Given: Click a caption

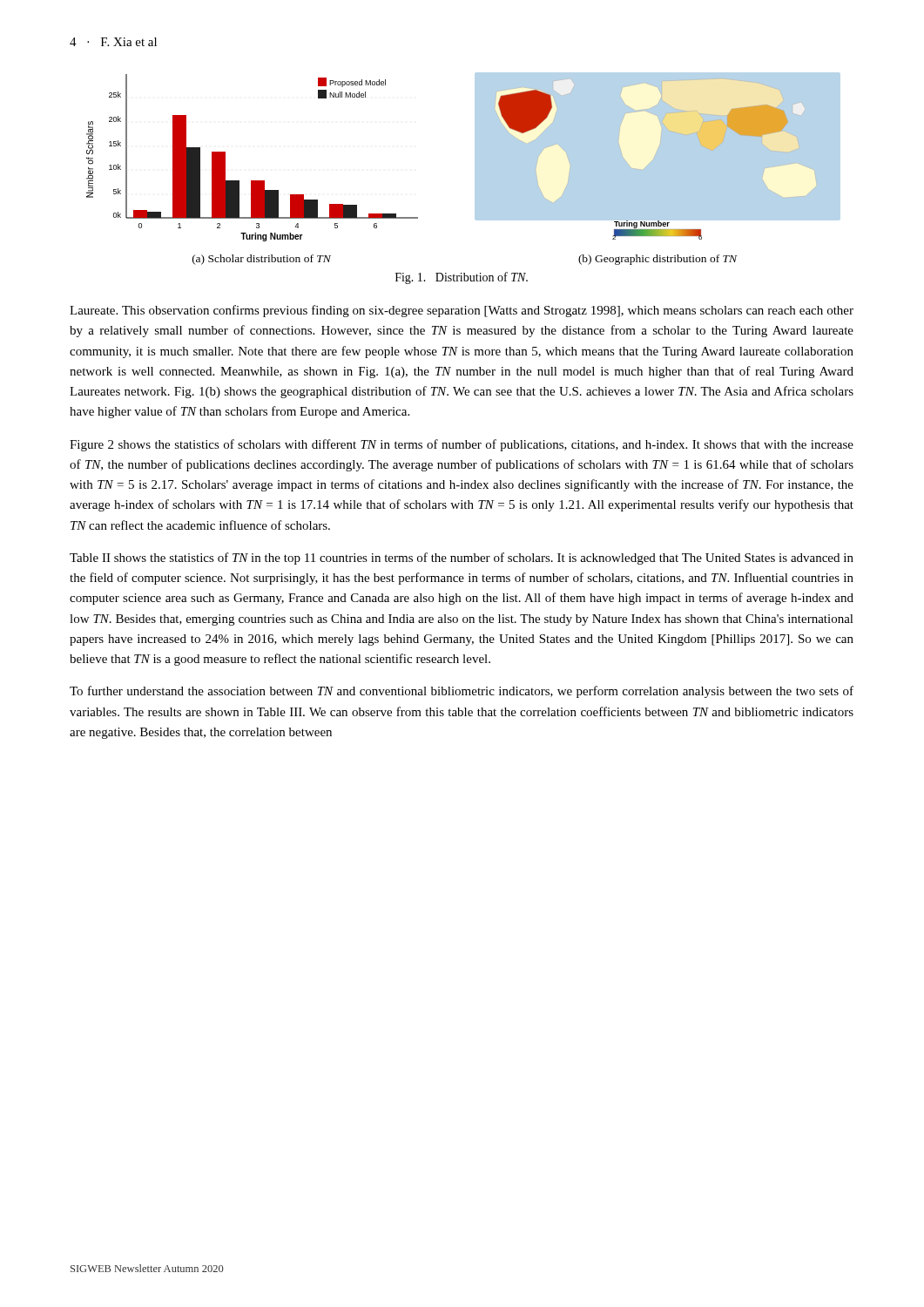Looking at the screenshot, I should click(x=462, y=277).
